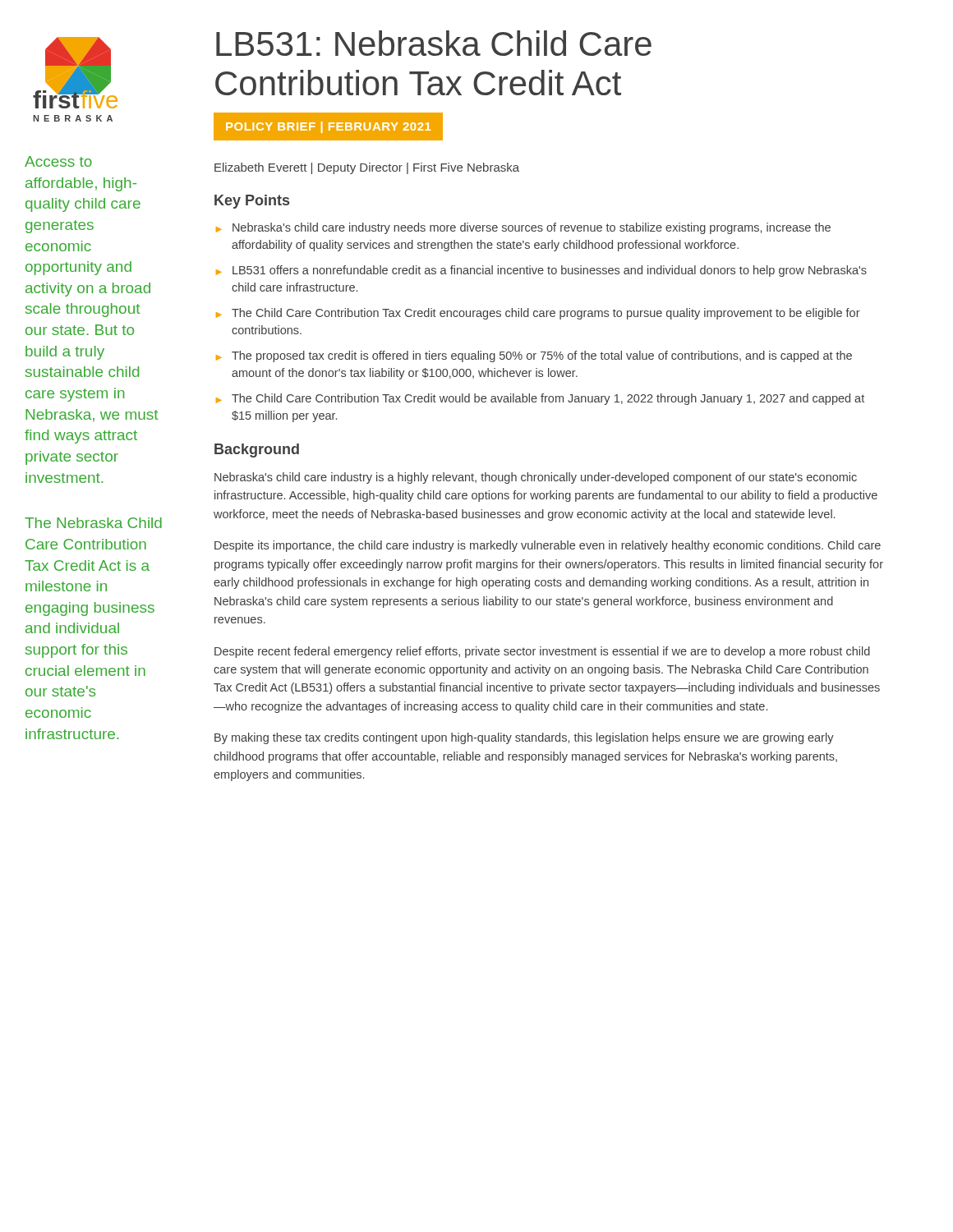Navigate to the element starting "Access to affordable,"

pos(91,319)
